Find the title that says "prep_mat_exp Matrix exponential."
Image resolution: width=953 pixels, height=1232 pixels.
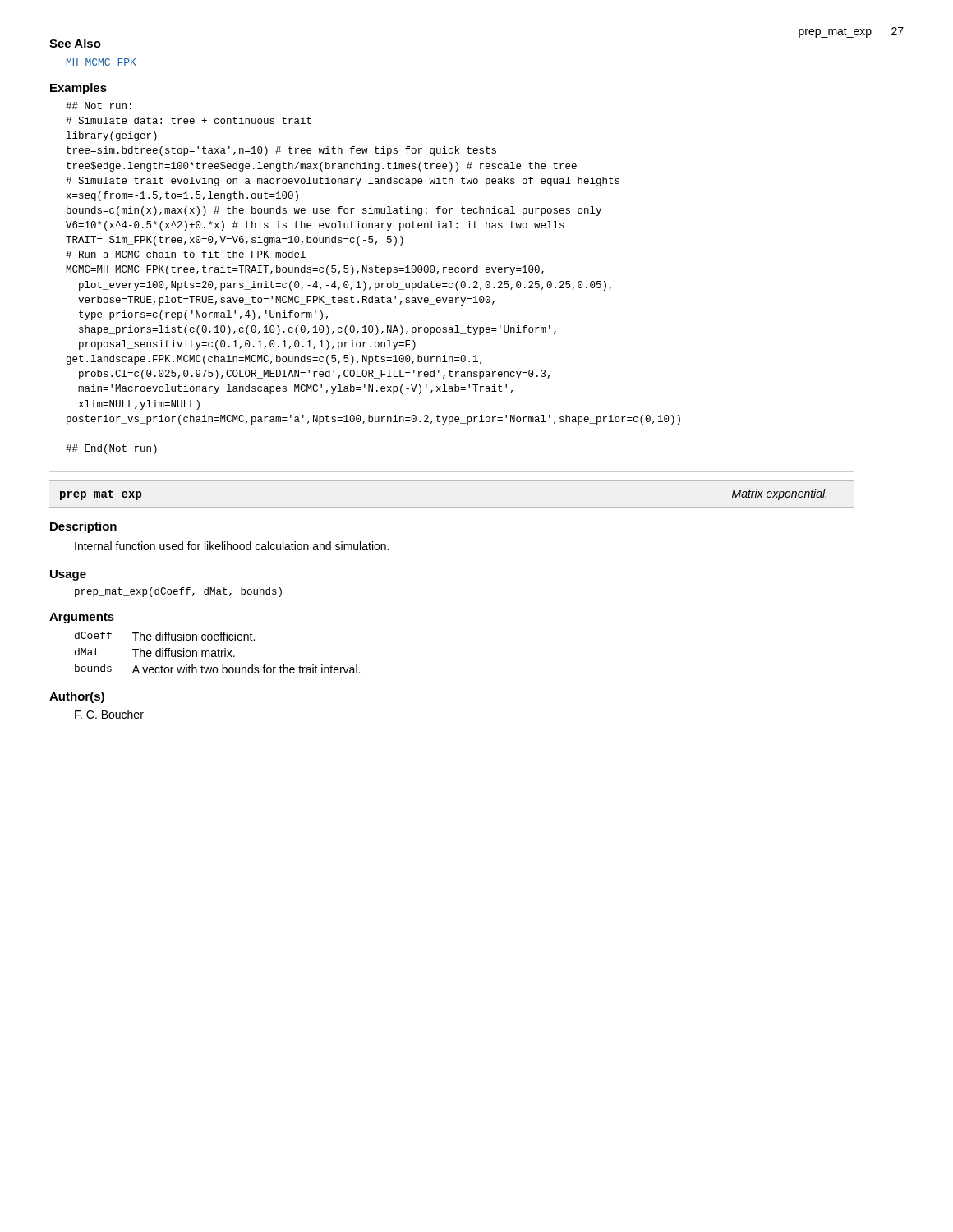[x=104, y=494]
